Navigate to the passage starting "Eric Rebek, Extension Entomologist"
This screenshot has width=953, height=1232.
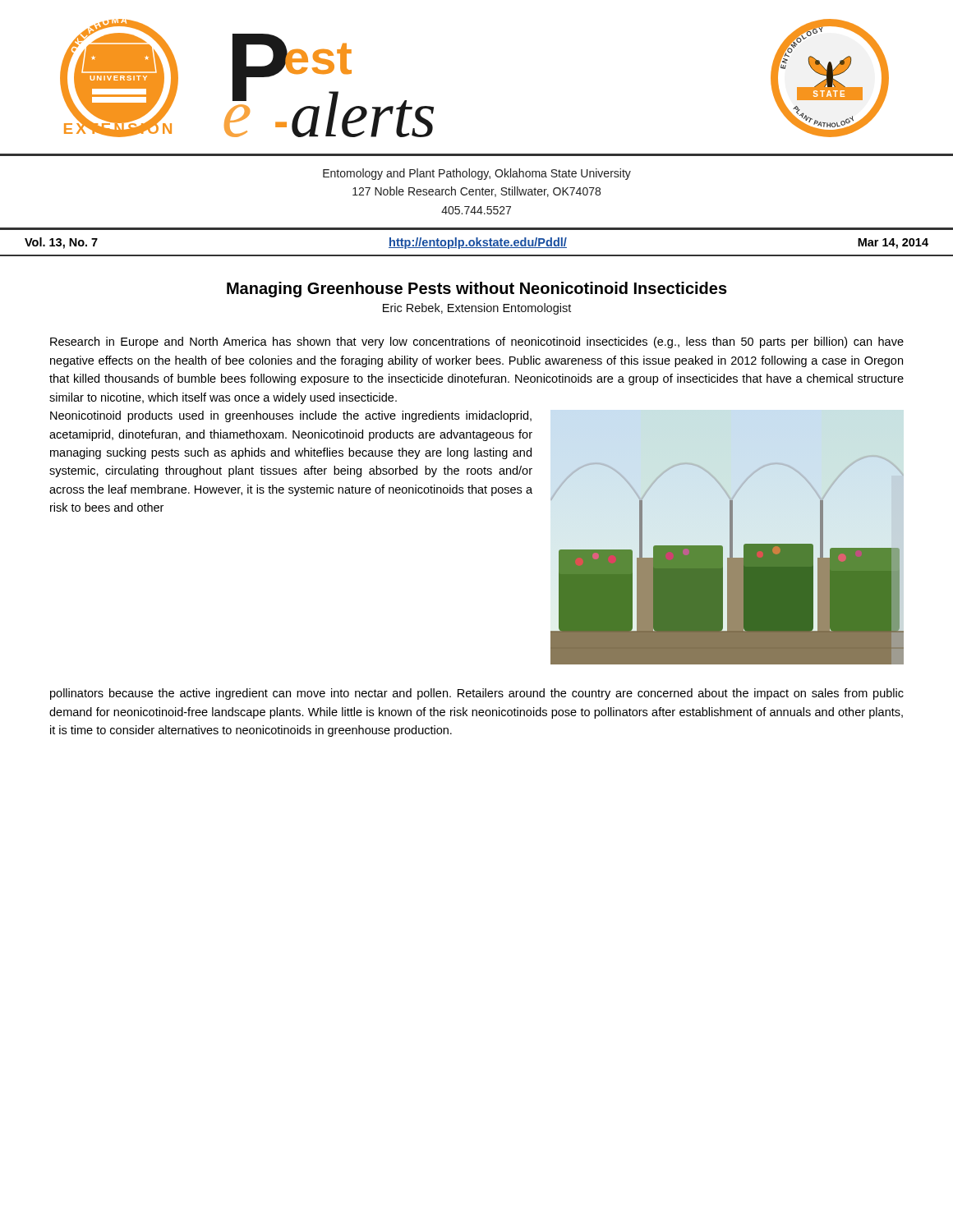[x=476, y=308]
